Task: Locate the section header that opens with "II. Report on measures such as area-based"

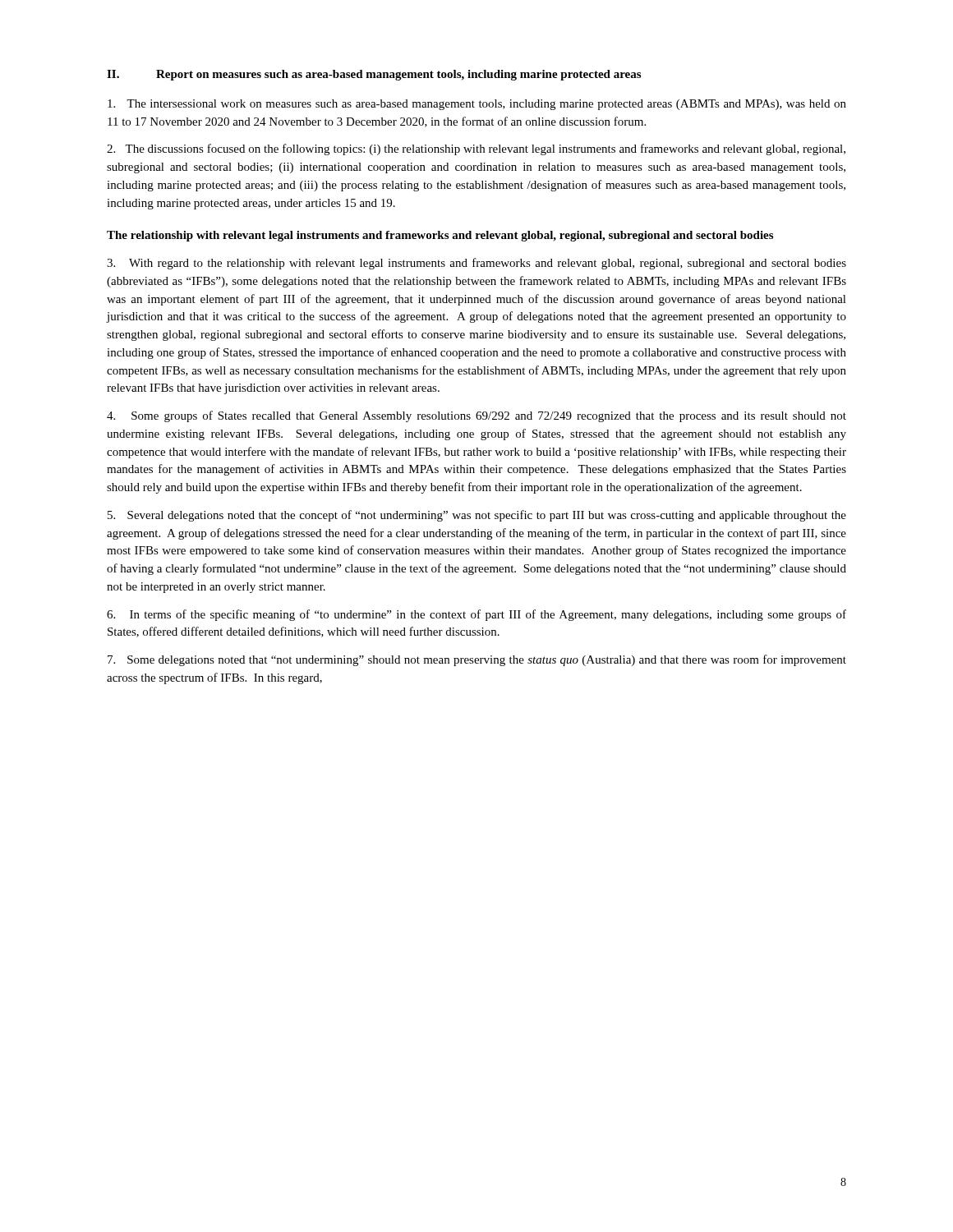Action: click(374, 75)
